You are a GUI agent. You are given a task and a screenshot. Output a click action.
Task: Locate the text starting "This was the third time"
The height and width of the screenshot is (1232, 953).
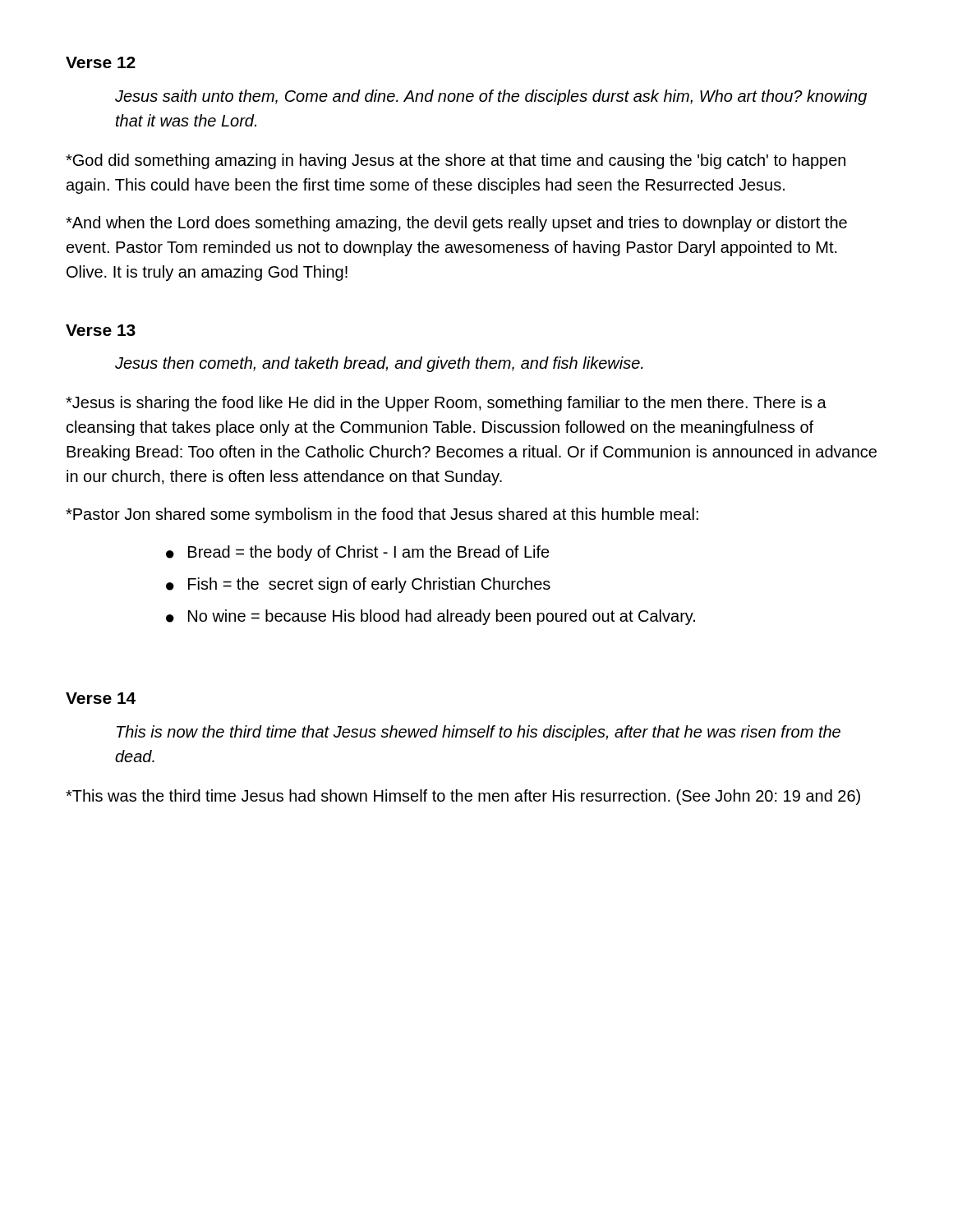[463, 795]
